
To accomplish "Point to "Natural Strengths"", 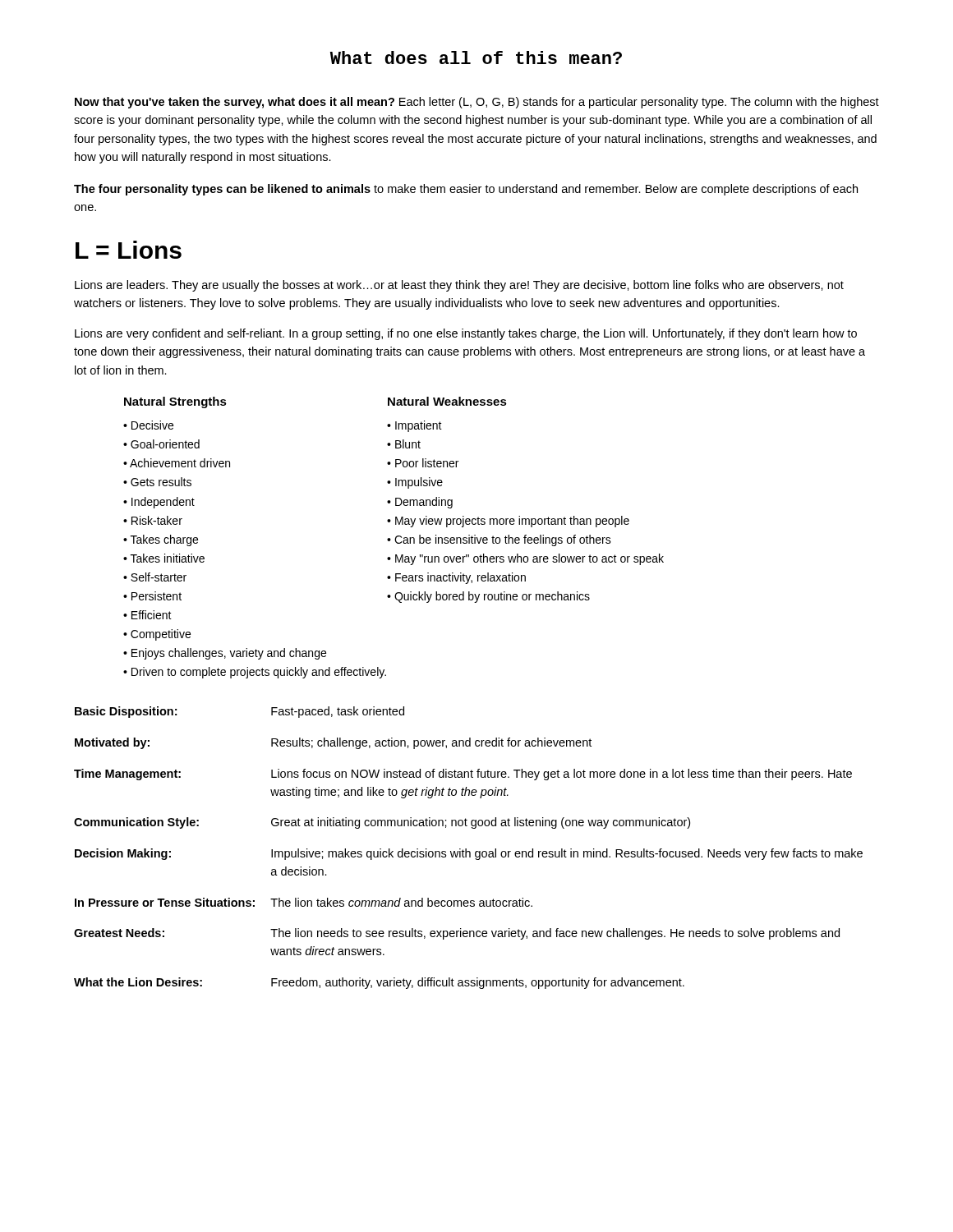I will click(x=175, y=402).
